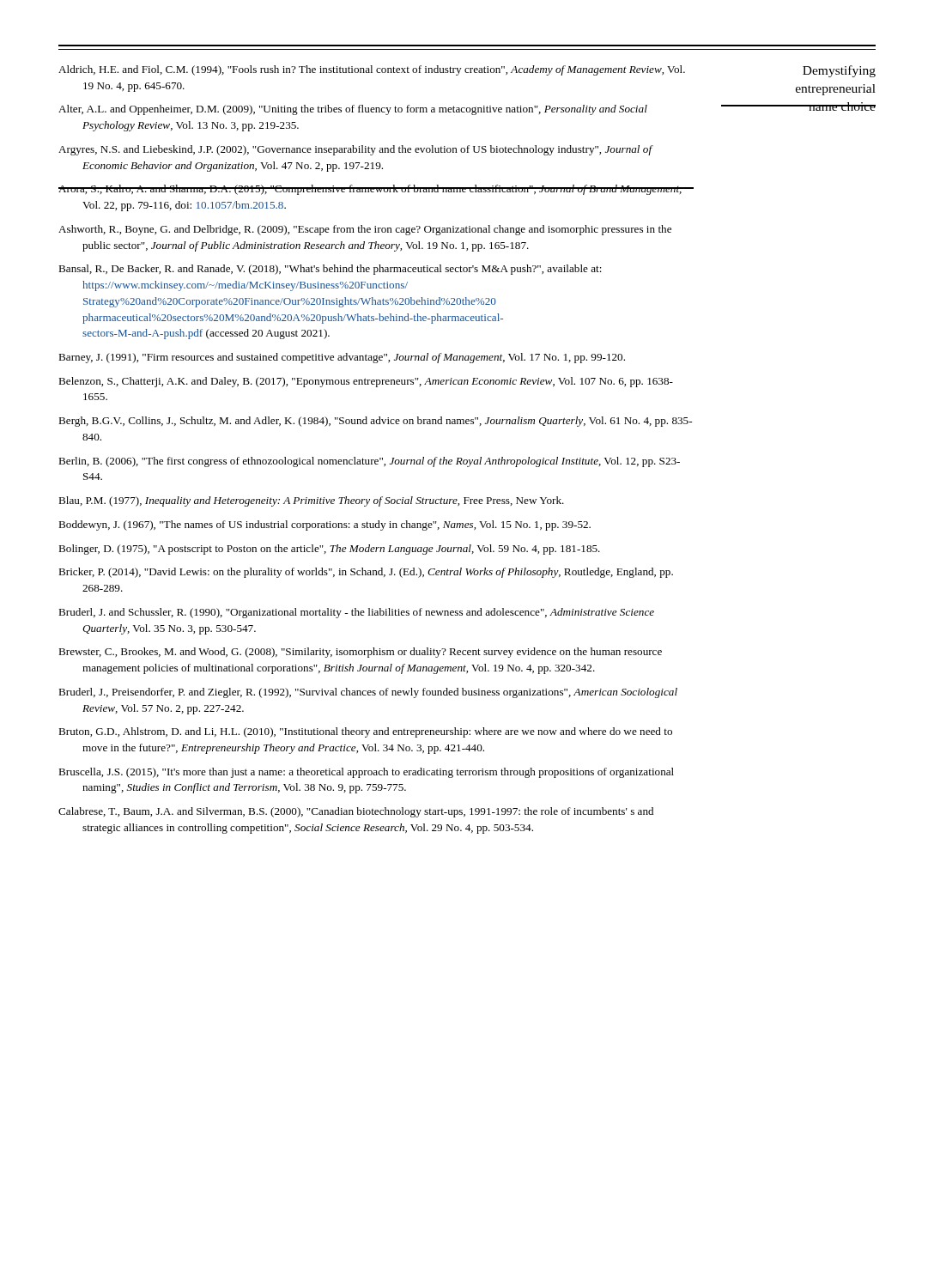Click on the region starting "Barney, J. (1991),"
The image size is (934, 1288).
pyautogui.click(x=342, y=357)
